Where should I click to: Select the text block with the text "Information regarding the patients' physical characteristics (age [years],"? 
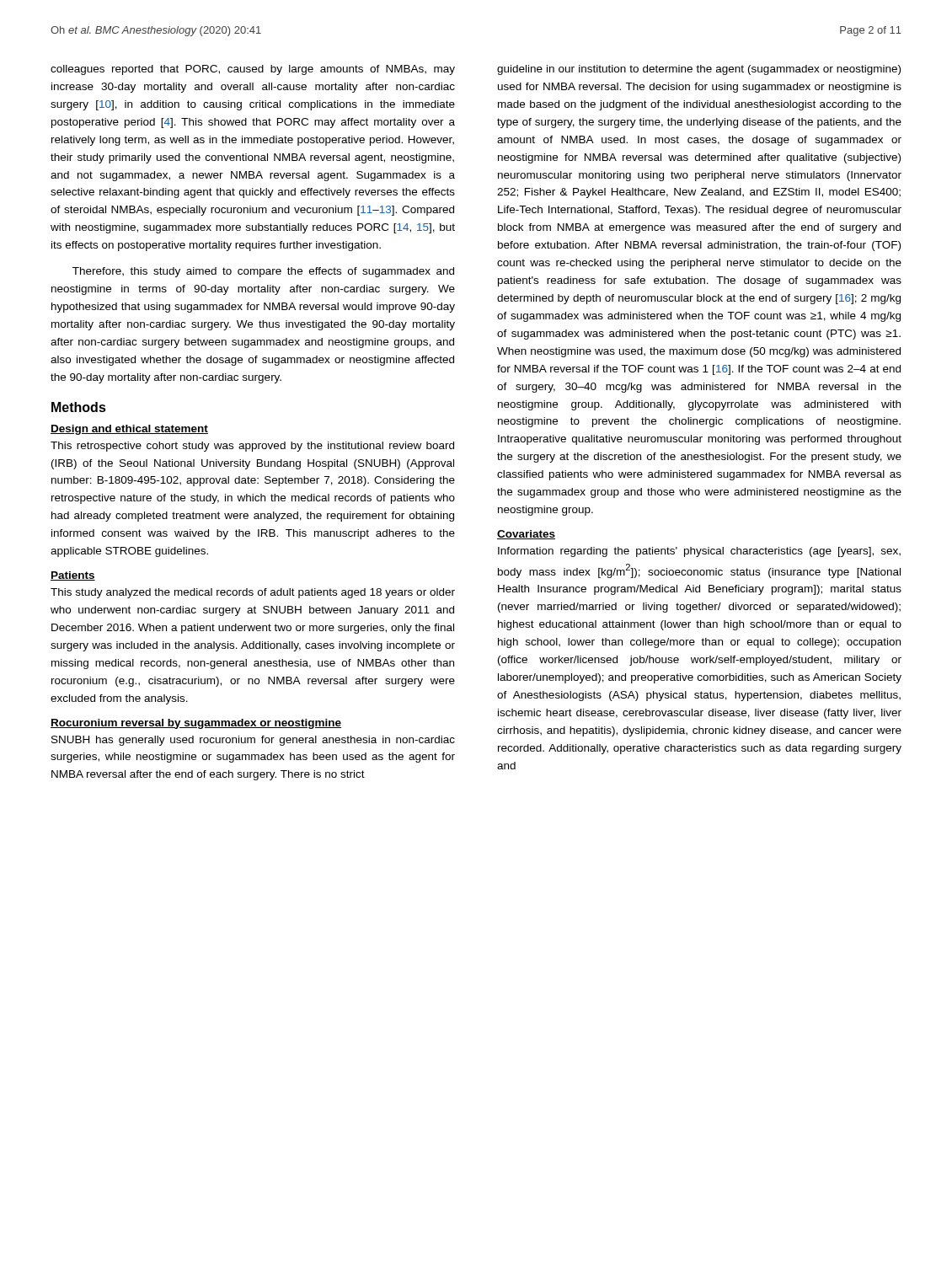[x=699, y=659]
